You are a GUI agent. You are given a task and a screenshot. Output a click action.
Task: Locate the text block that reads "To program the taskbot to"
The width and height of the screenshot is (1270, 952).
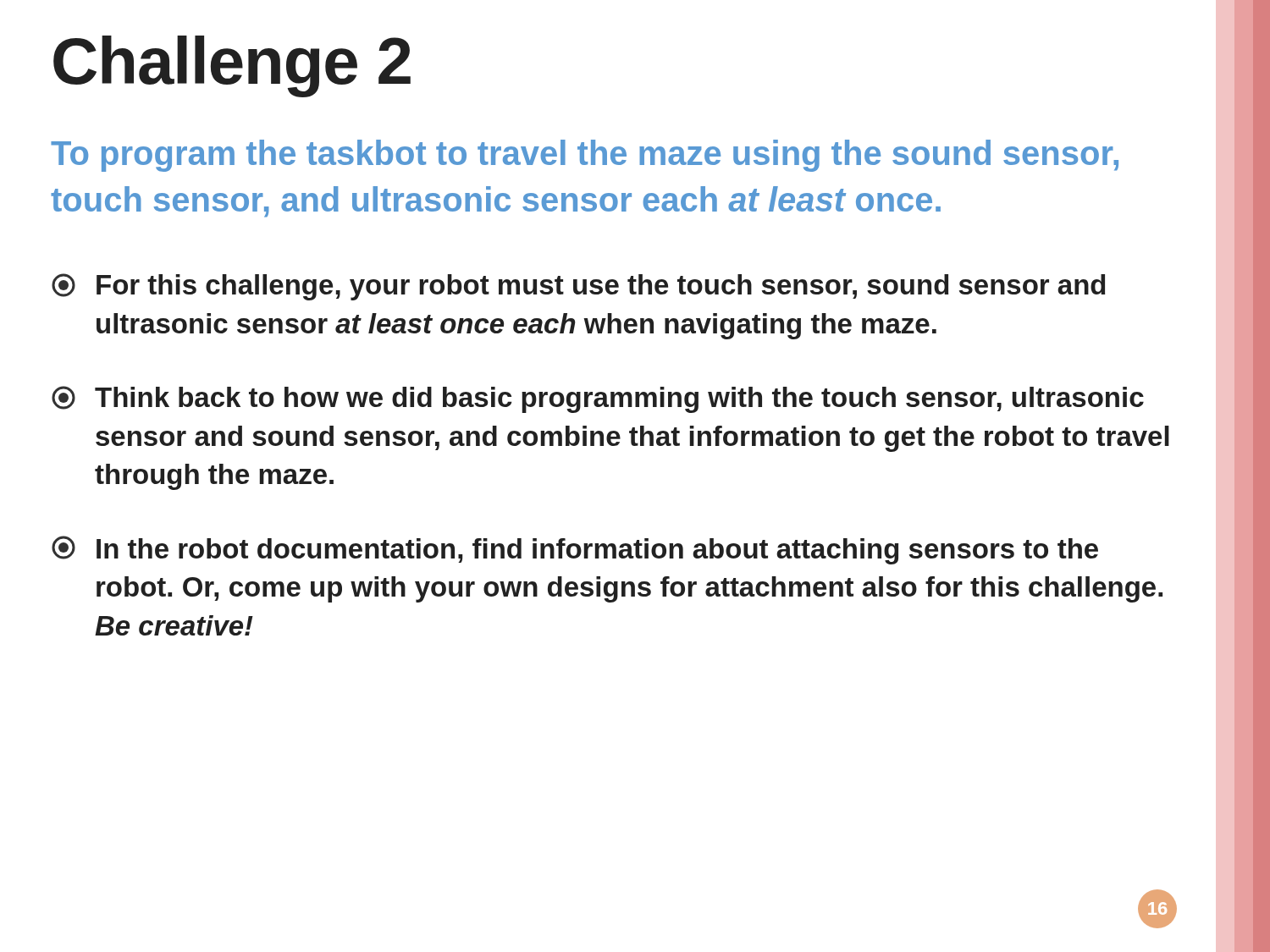[586, 176]
